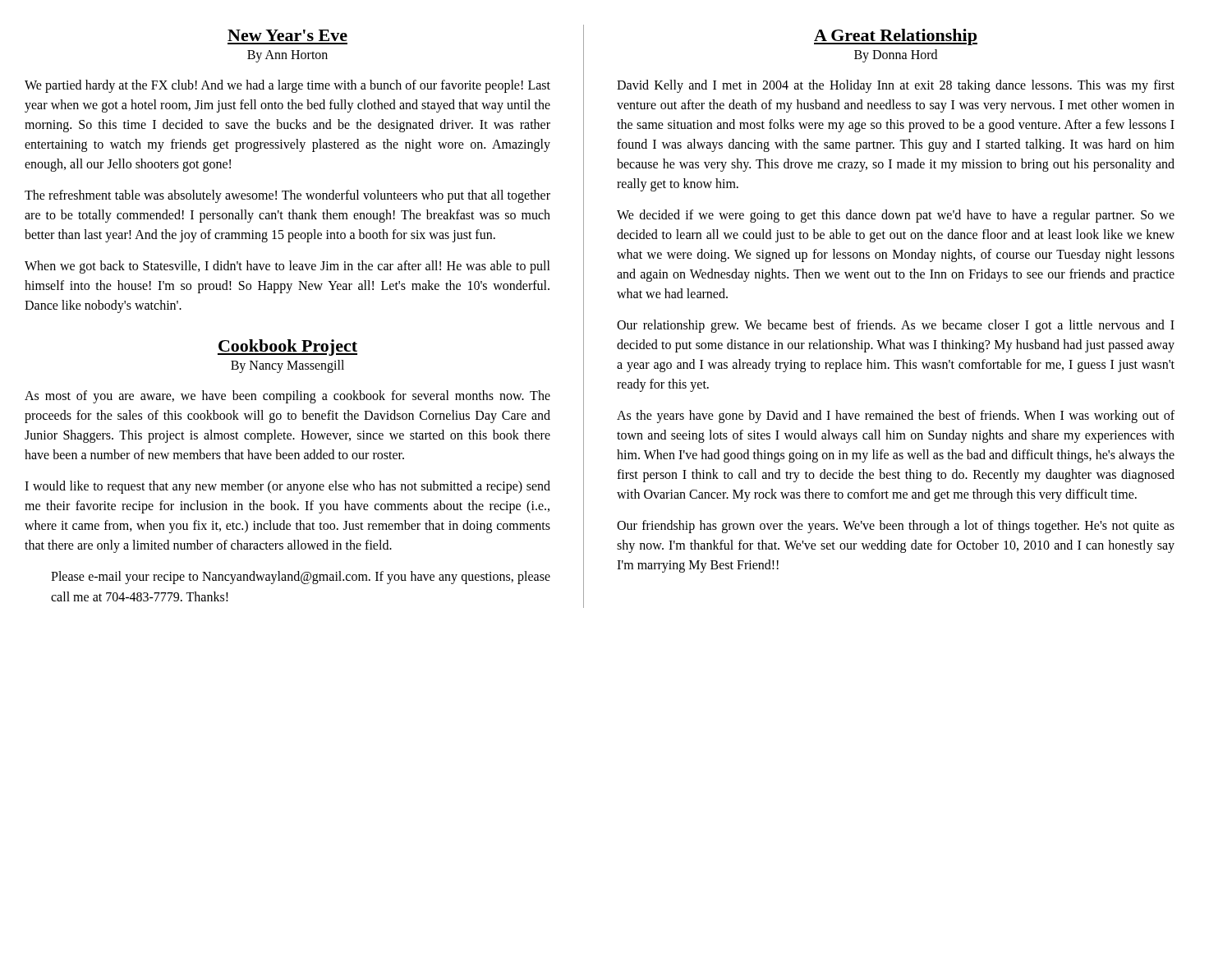Click where it says "By Donna Hord"
Screen dimensions: 953x1232
[x=896, y=55]
